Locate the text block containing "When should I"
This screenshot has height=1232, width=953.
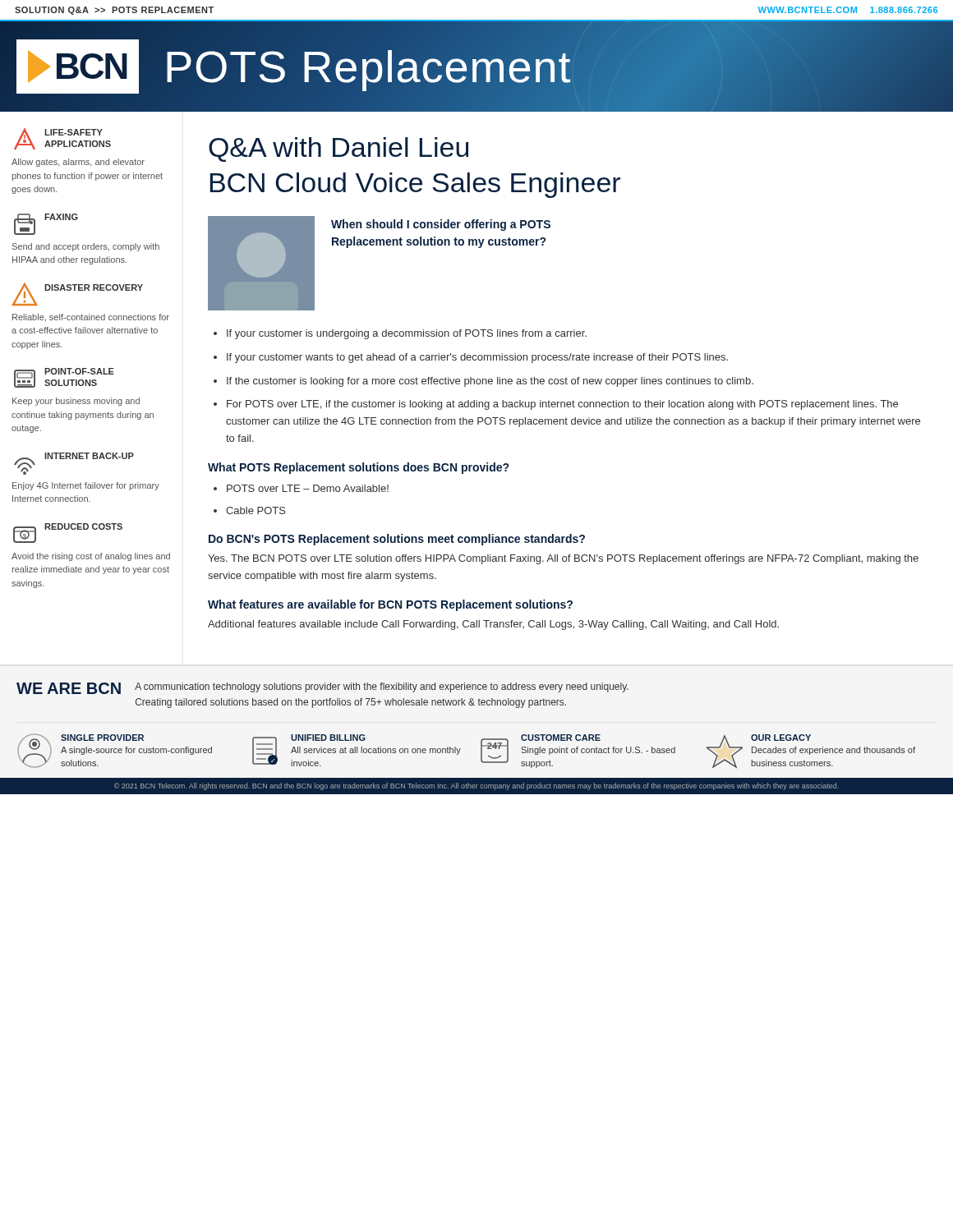coord(441,233)
